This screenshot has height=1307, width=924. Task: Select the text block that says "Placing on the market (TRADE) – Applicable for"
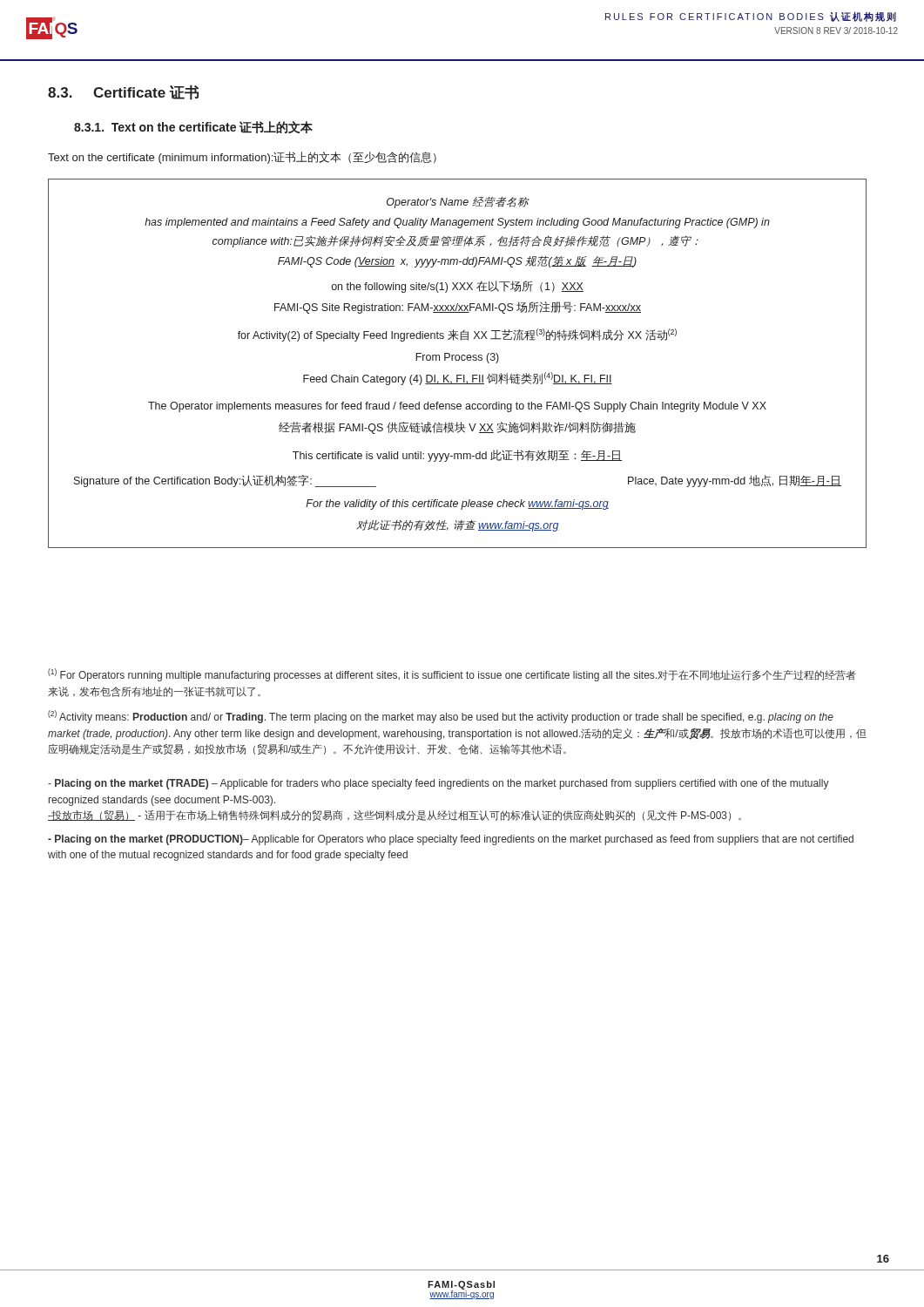(457, 819)
